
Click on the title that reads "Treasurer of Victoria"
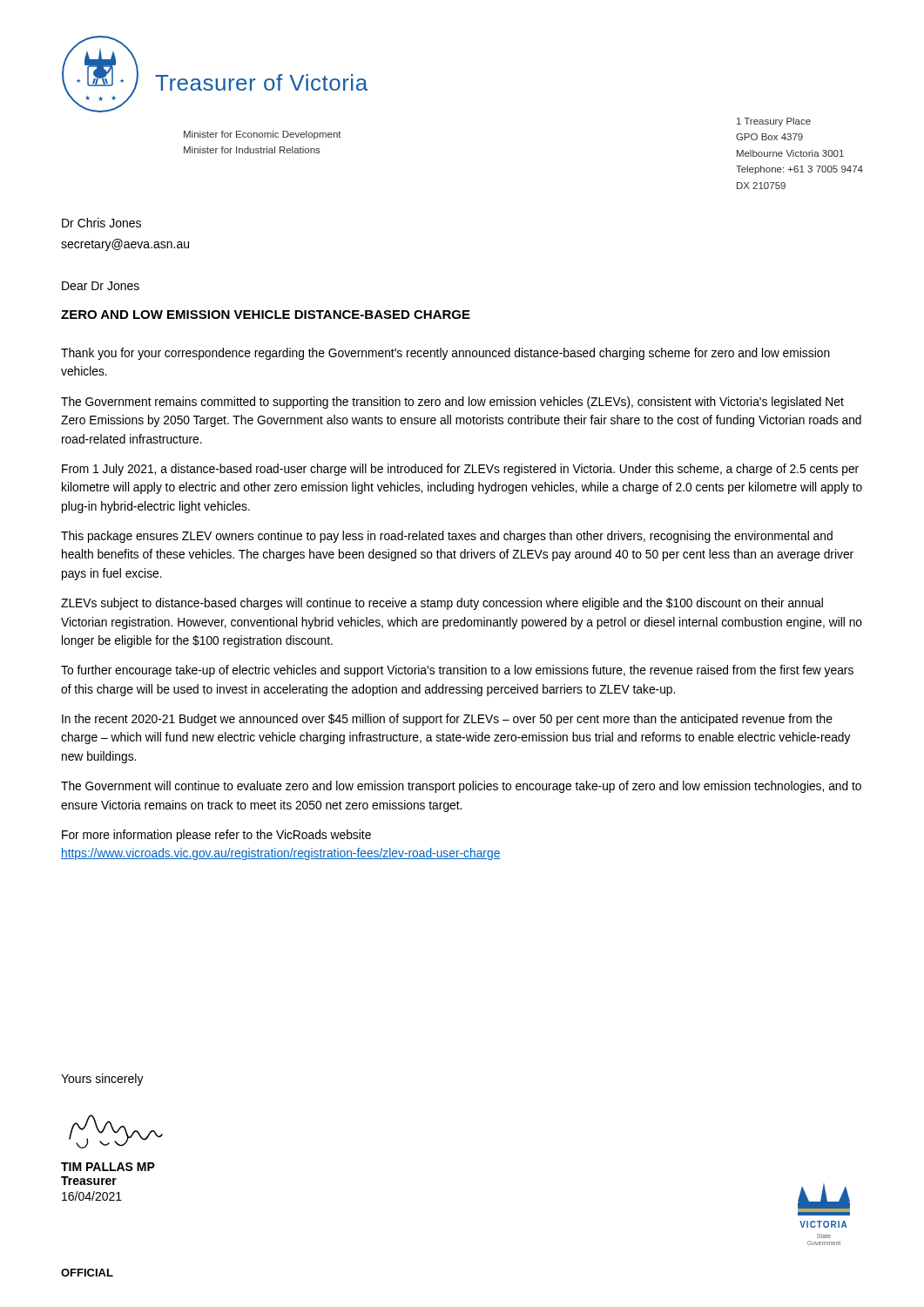(x=262, y=83)
